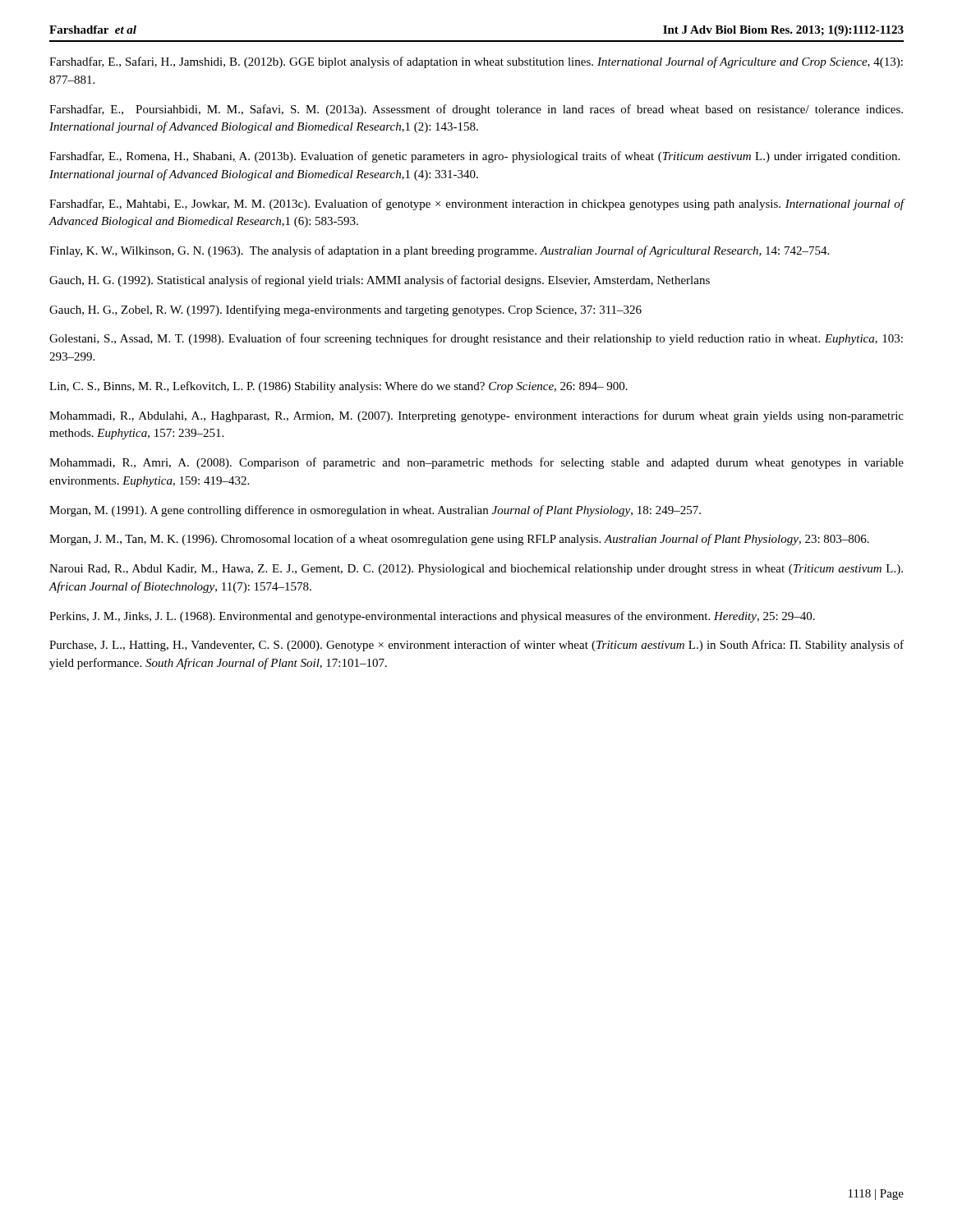The width and height of the screenshot is (953, 1232).
Task: Select the list item that reads "Farshadfar, E., Romena, H., Shabani, A. (2013b)."
Action: pos(476,165)
